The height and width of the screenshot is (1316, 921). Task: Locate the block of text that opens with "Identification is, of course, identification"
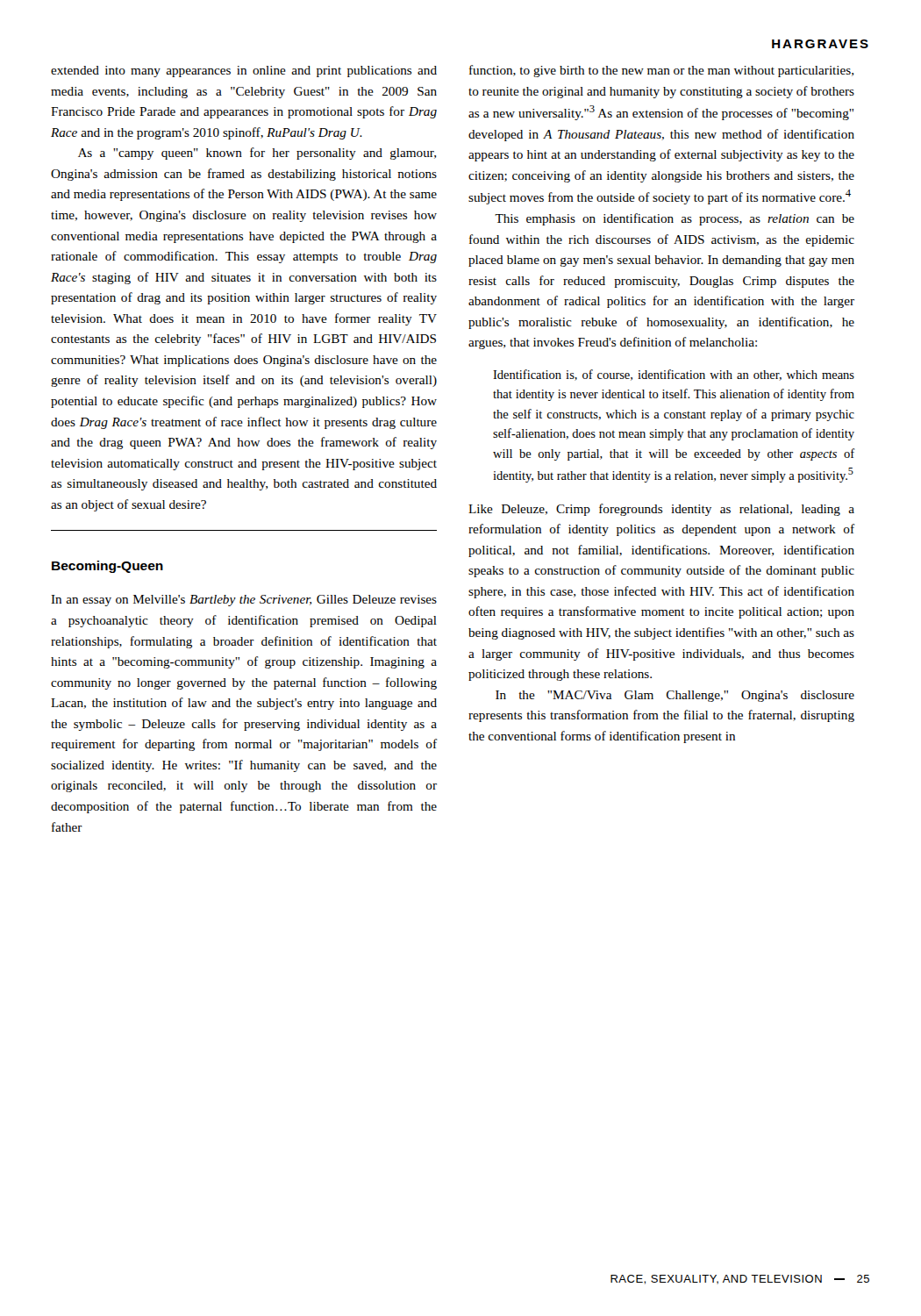(x=674, y=425)
